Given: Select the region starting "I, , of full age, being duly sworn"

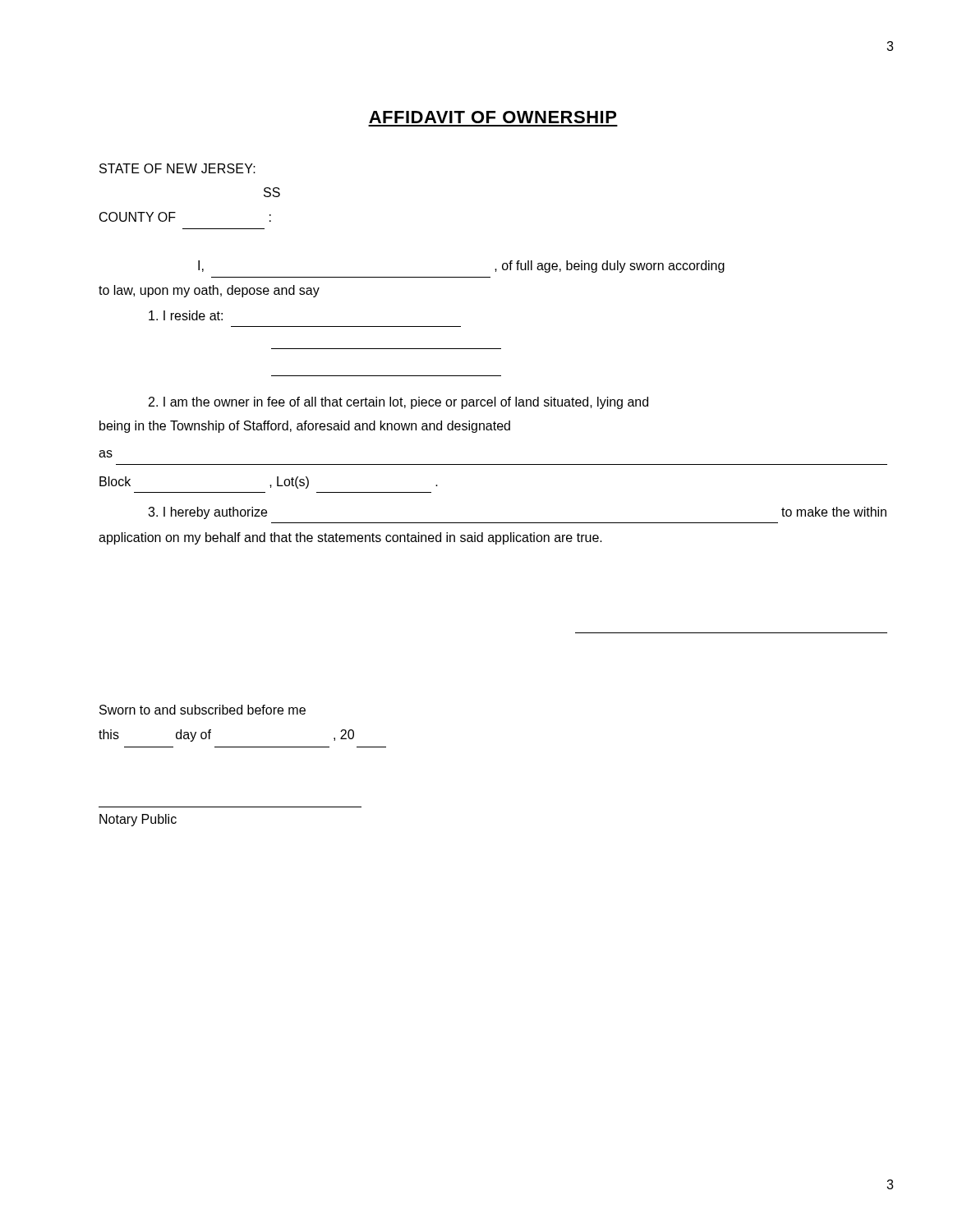Looking at the screenshot, I should point(493,278).
